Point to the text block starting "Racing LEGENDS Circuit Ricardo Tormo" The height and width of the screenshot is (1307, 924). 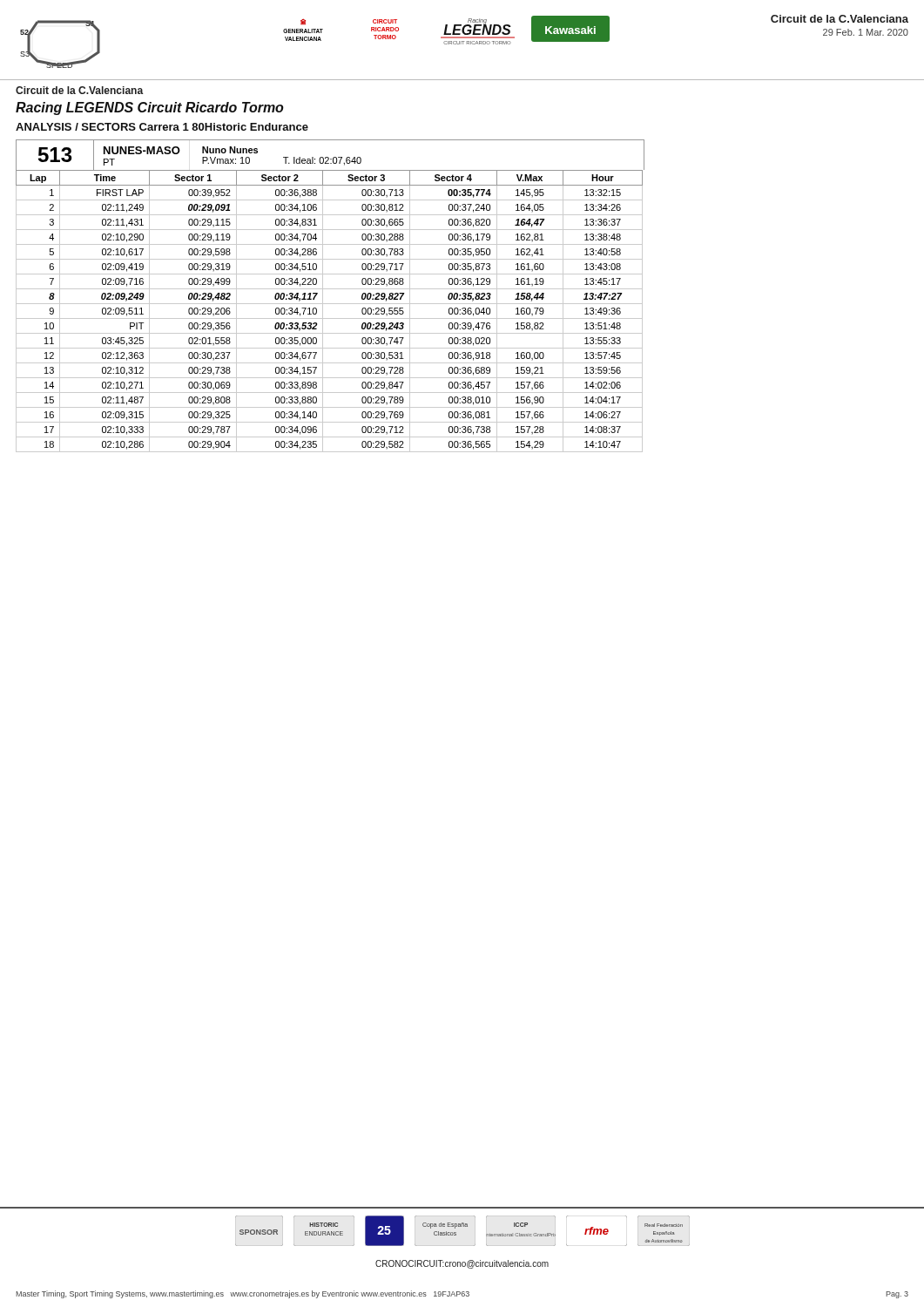point(150,108)
